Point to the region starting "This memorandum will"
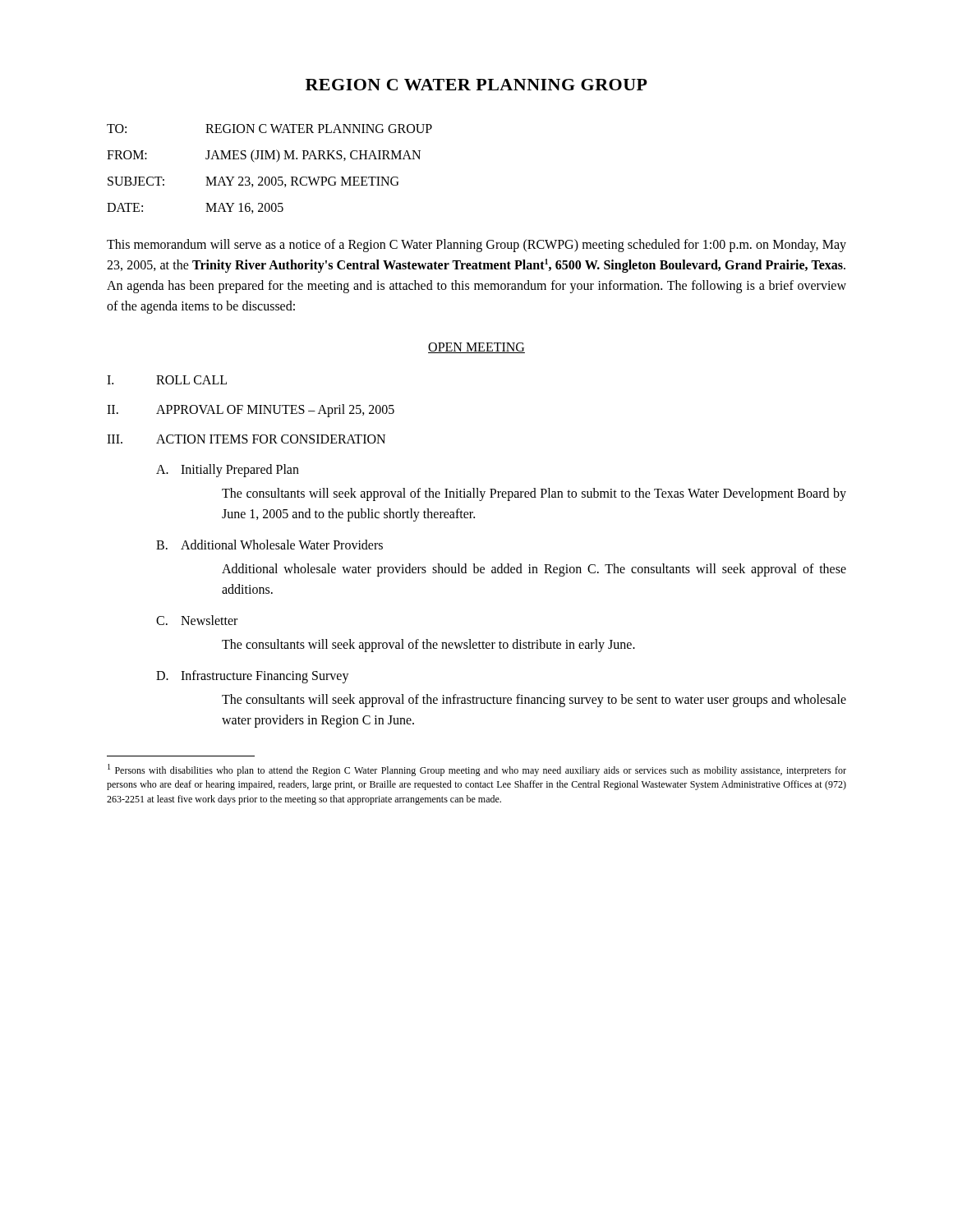This screenshot has width=953, height=1232. pos(476,275)
